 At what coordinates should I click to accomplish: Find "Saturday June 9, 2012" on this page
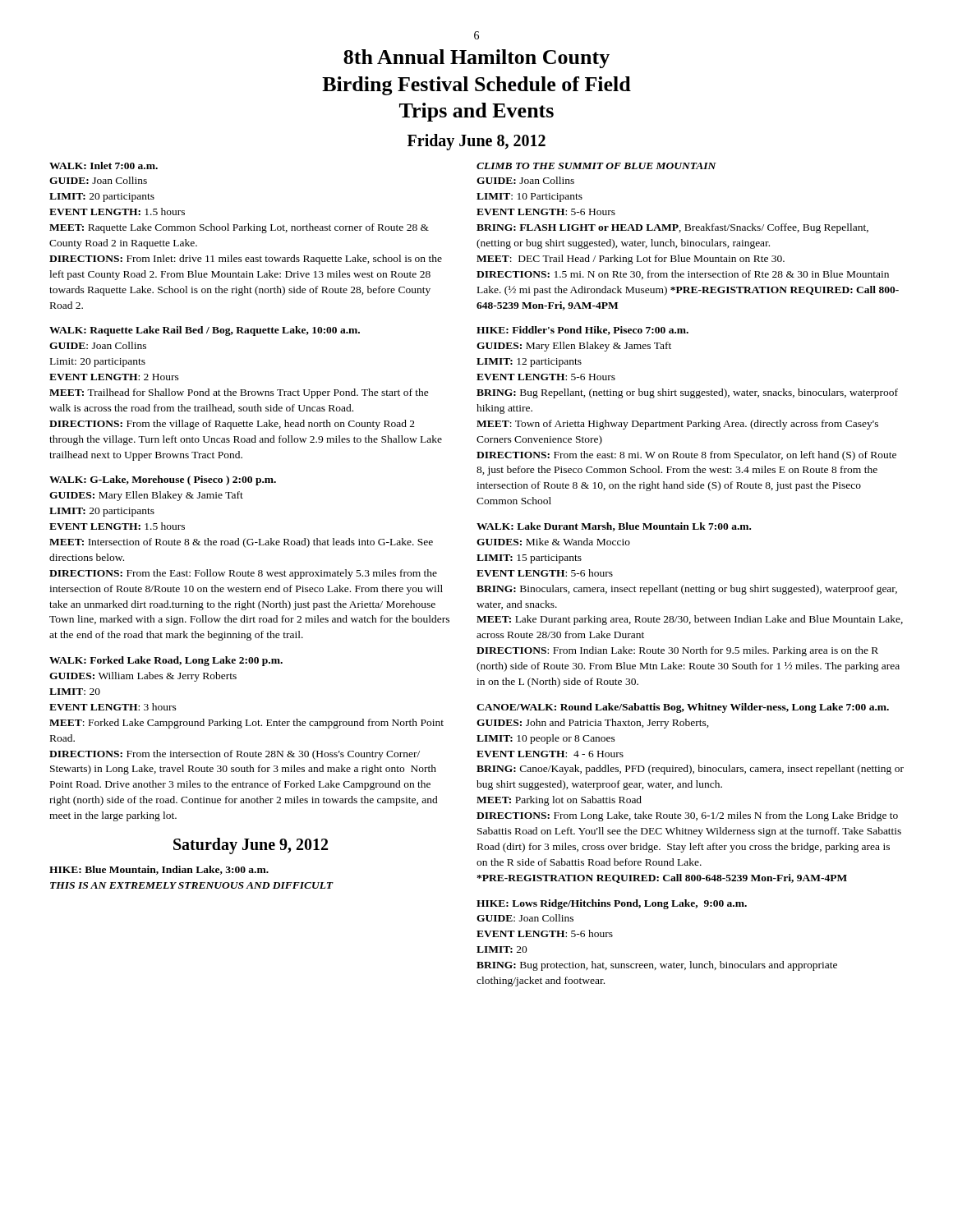tap(251, 844)
